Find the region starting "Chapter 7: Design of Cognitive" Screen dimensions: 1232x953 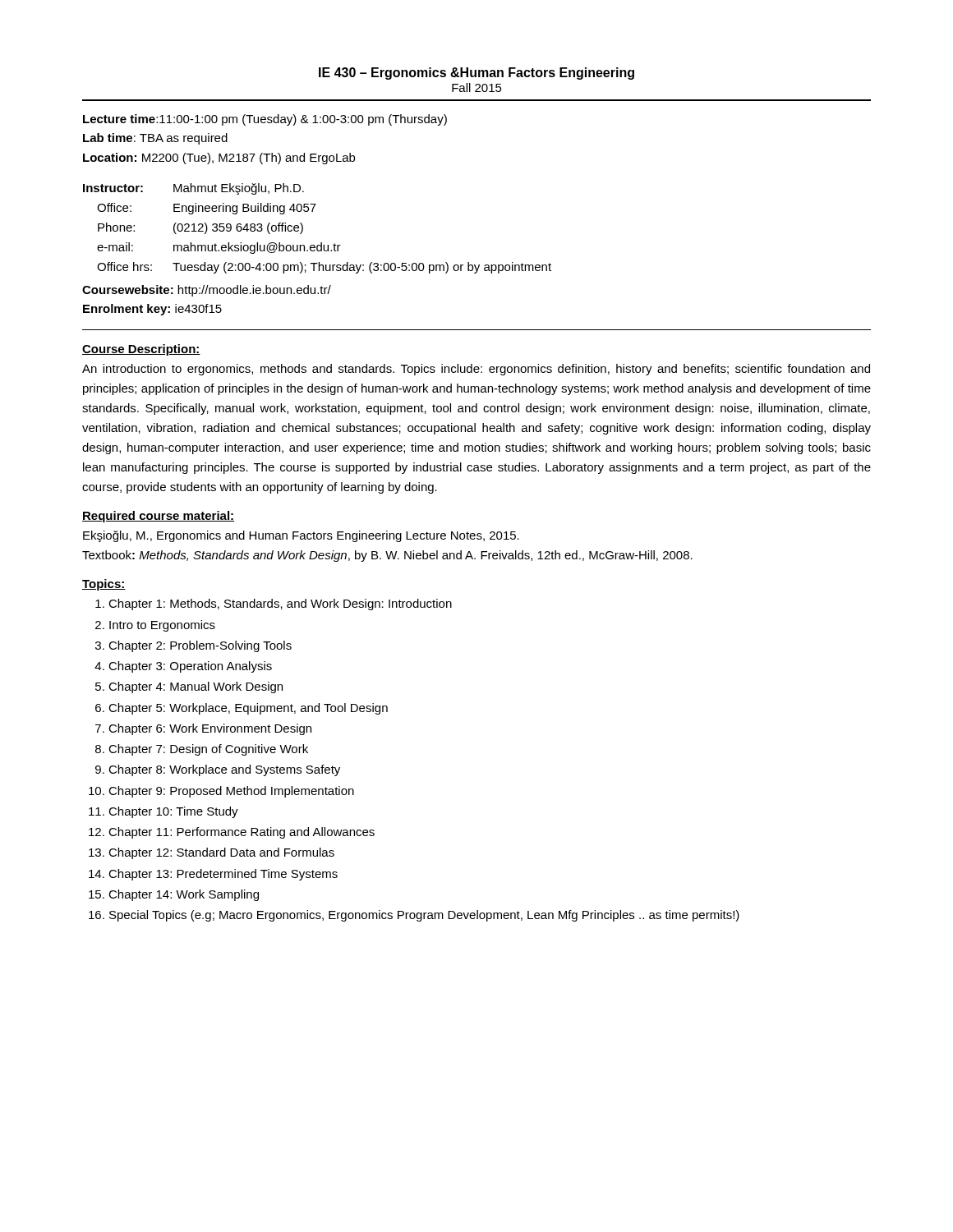[x=208, y=749]
